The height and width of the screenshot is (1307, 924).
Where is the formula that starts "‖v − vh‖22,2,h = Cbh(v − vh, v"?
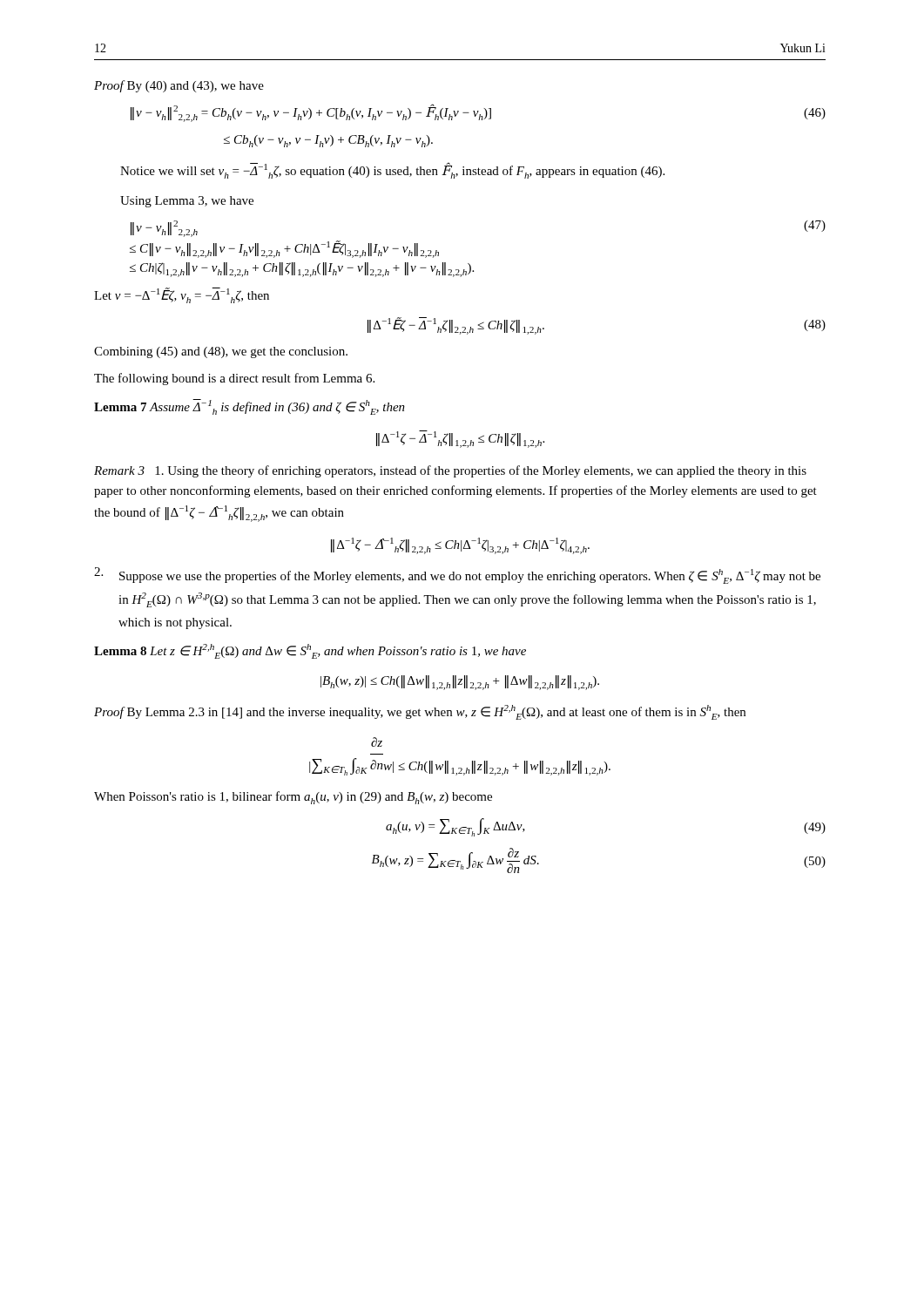click(477, 128)
